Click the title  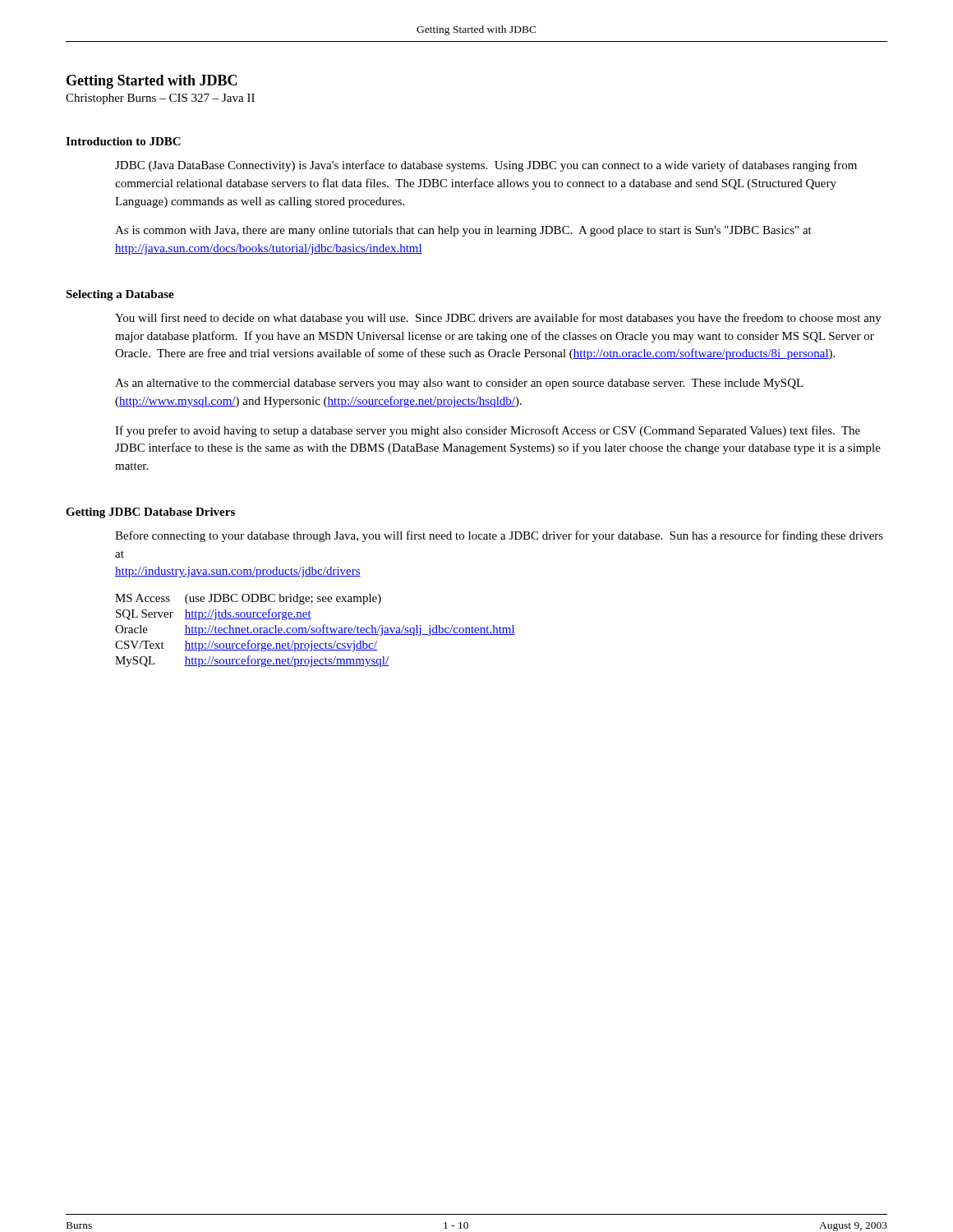click(x=476, y=81)
